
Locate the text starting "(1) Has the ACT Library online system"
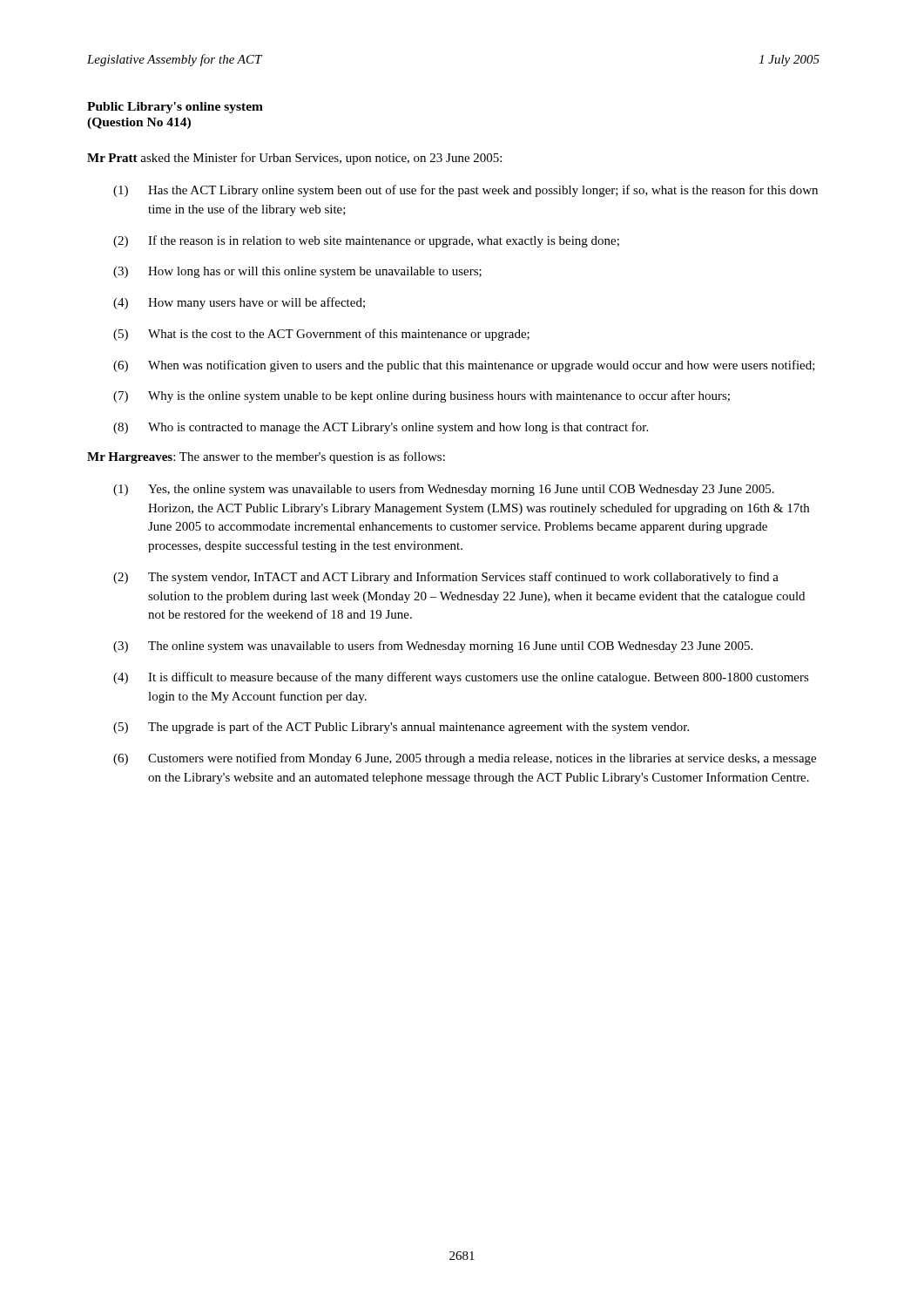453,200
